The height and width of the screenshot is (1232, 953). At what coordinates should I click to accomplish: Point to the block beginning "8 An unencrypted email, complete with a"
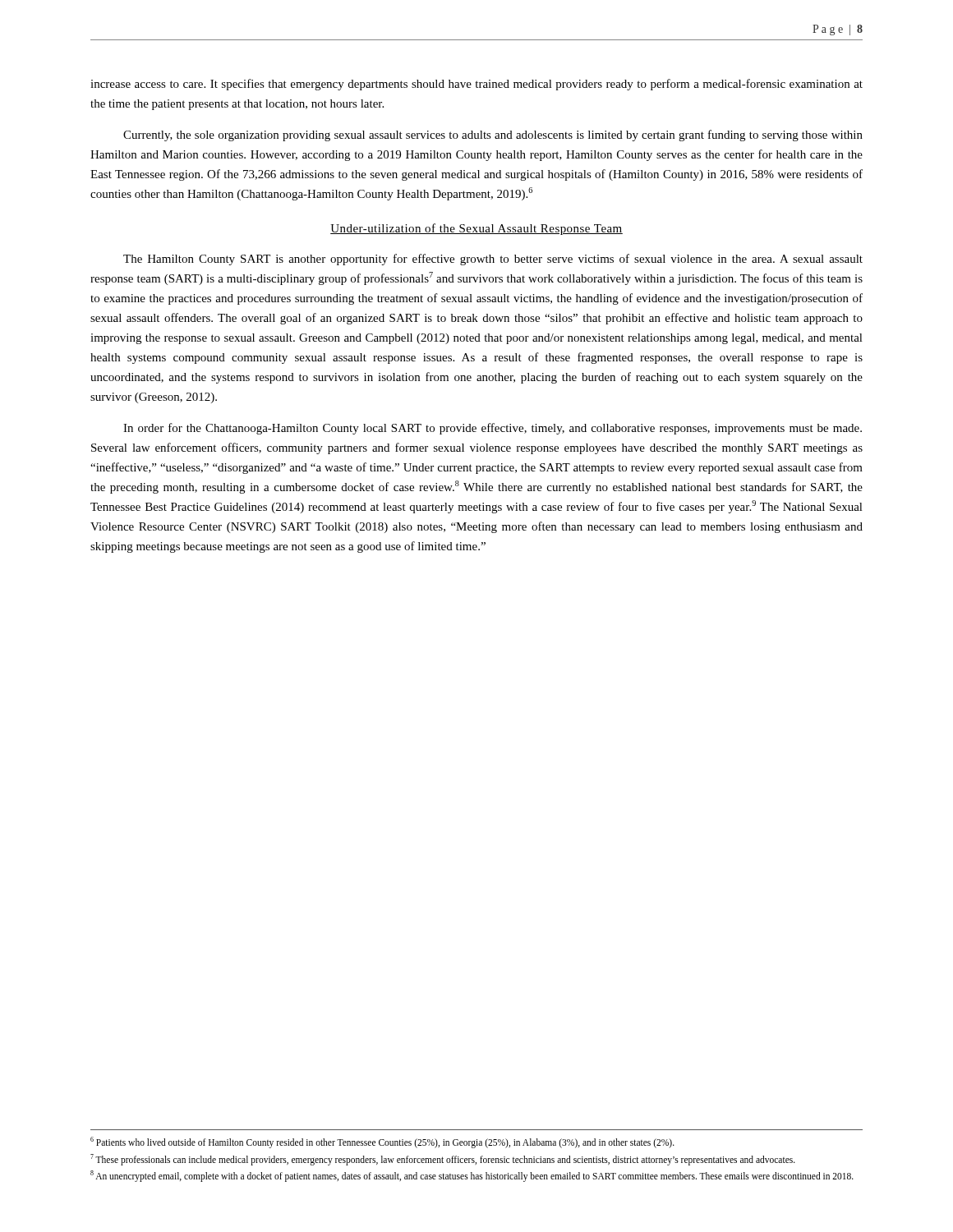(472, 1176)
